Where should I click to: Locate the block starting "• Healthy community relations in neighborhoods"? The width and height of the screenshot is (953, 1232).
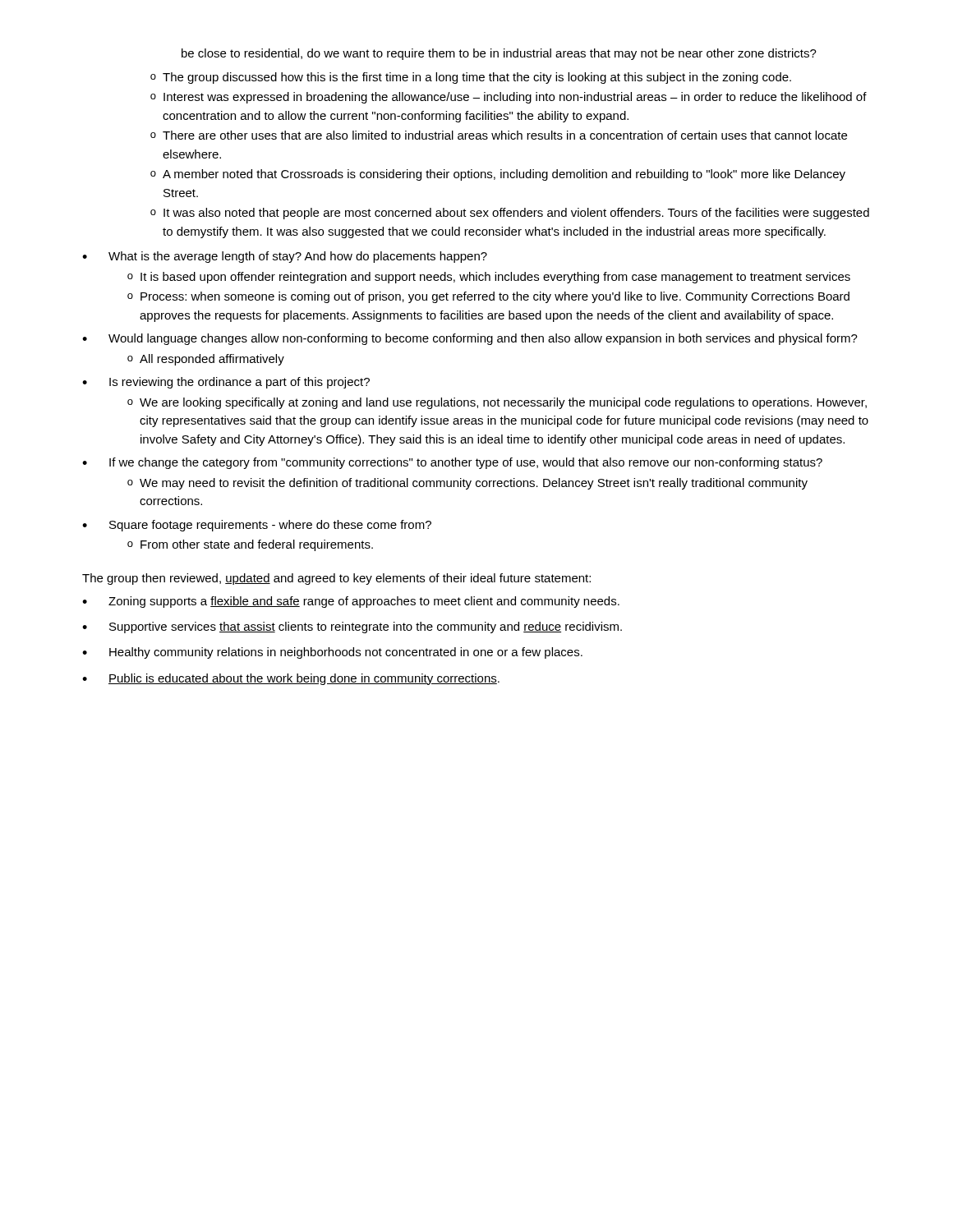pyautogui.click(x=476, y=654)
